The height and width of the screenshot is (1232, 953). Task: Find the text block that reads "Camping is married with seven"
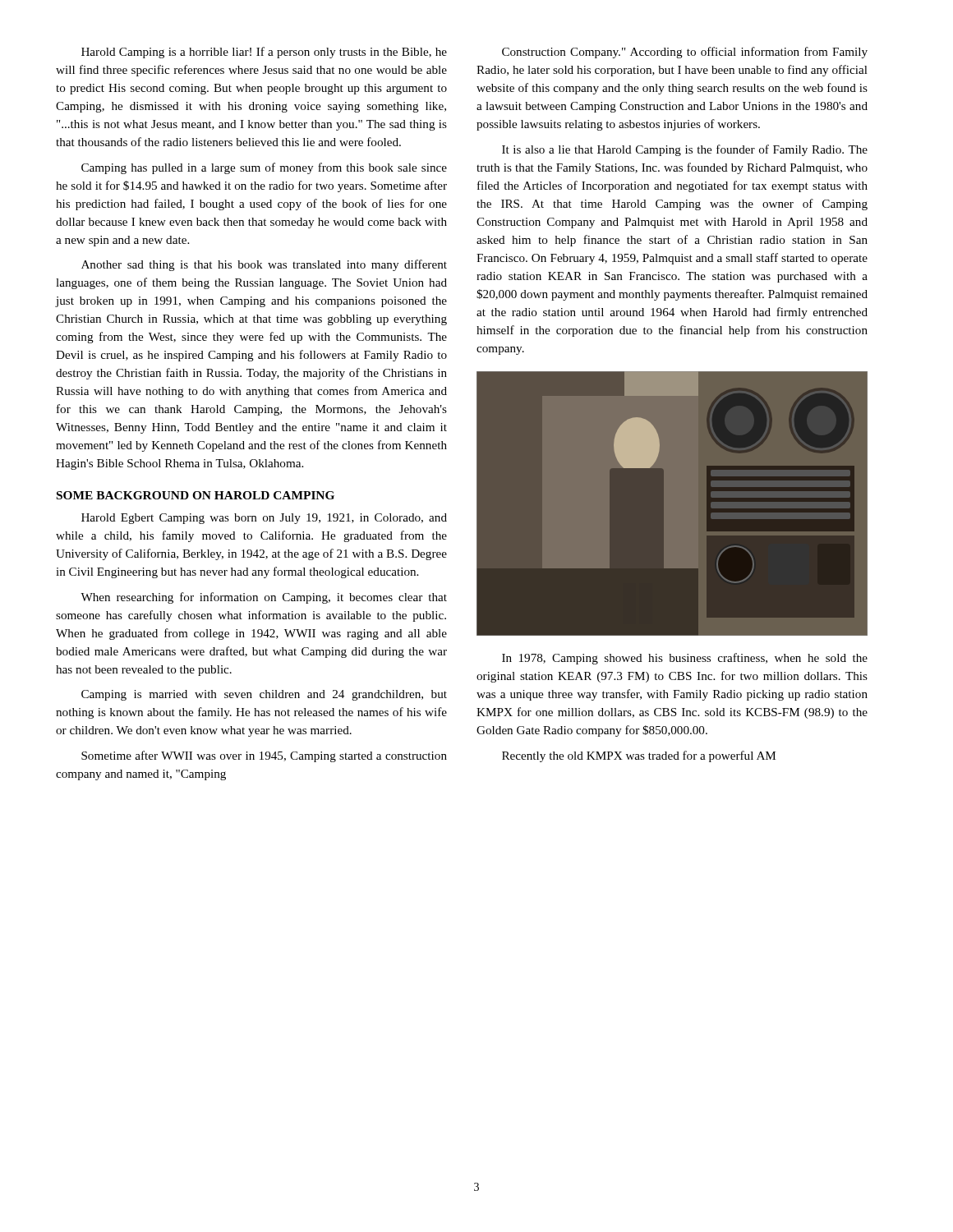click(251, 712)
